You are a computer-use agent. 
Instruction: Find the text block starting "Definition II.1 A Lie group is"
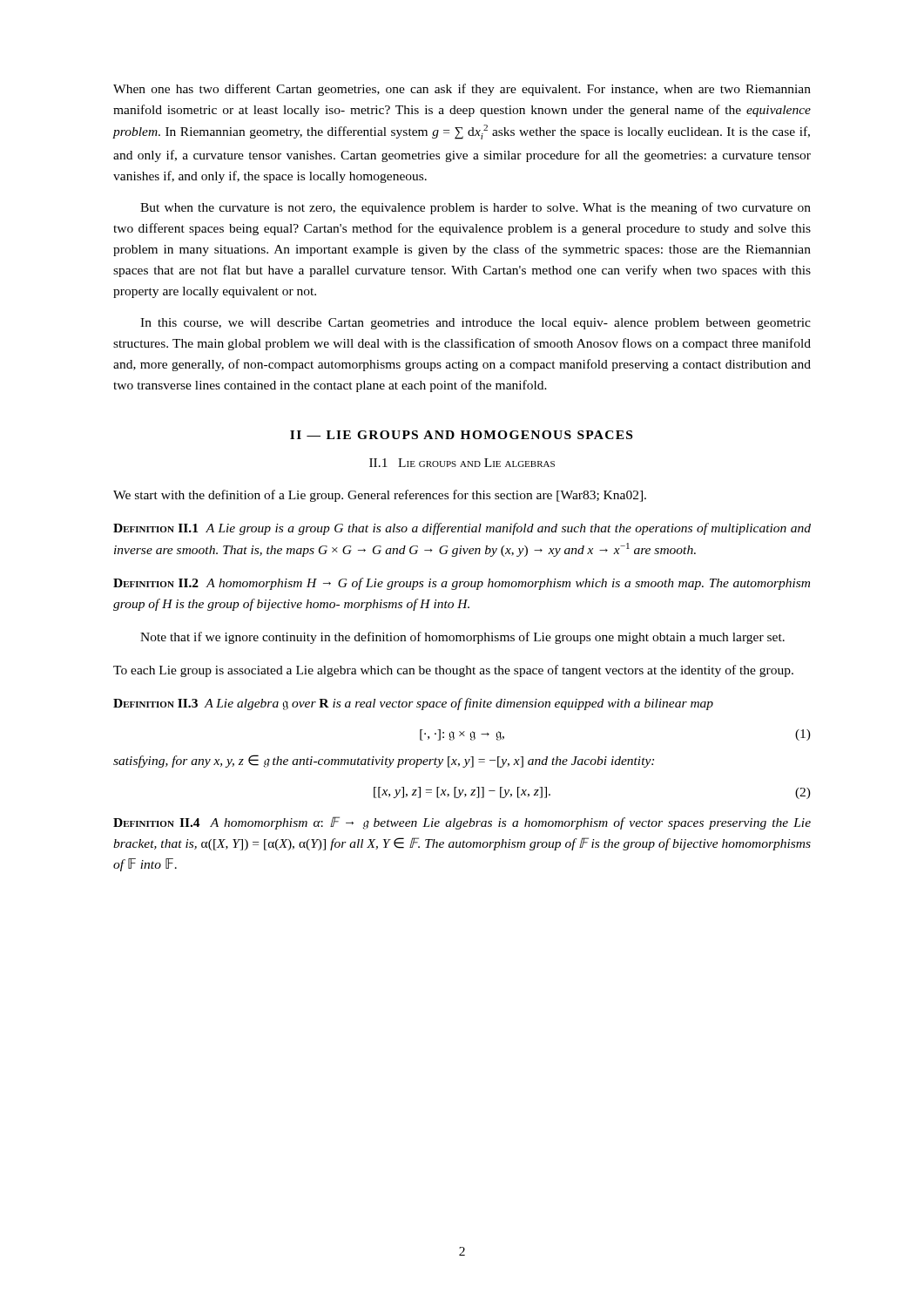pyautogui.click(x=462, y=538)
